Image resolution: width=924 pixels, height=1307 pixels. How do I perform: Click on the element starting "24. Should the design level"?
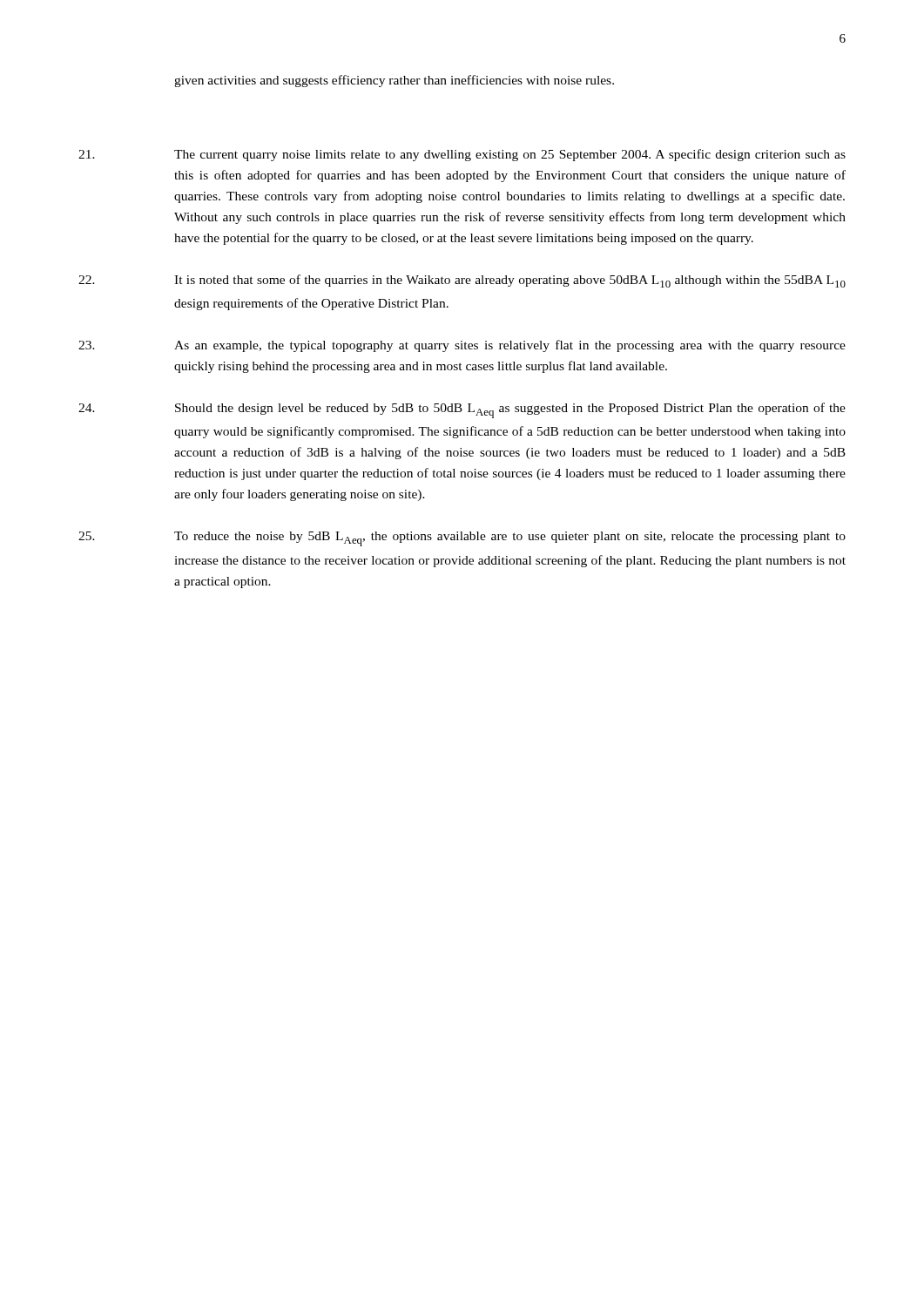pos(462,451)
